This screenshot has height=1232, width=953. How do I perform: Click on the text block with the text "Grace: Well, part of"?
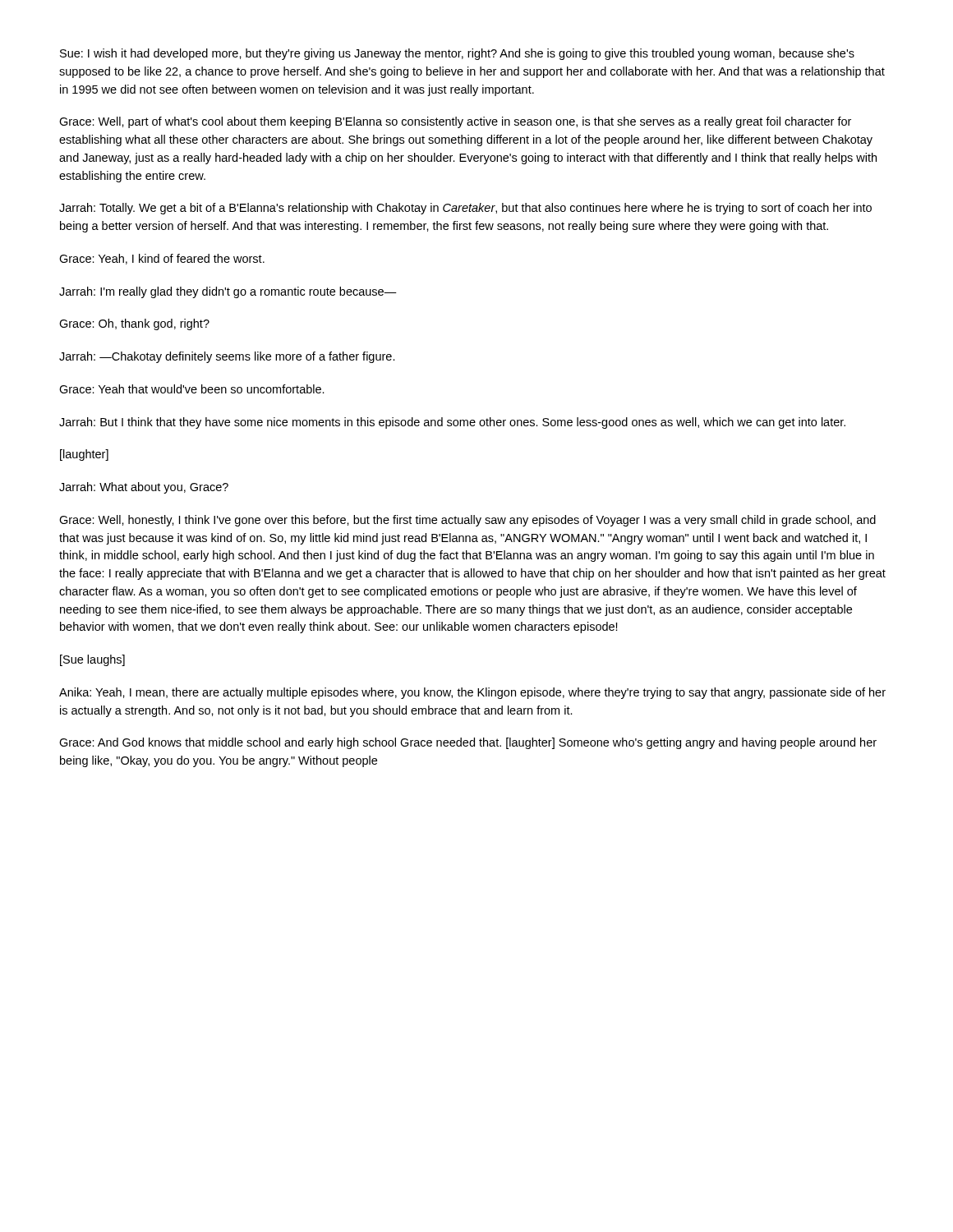click(x=468, y=149)
